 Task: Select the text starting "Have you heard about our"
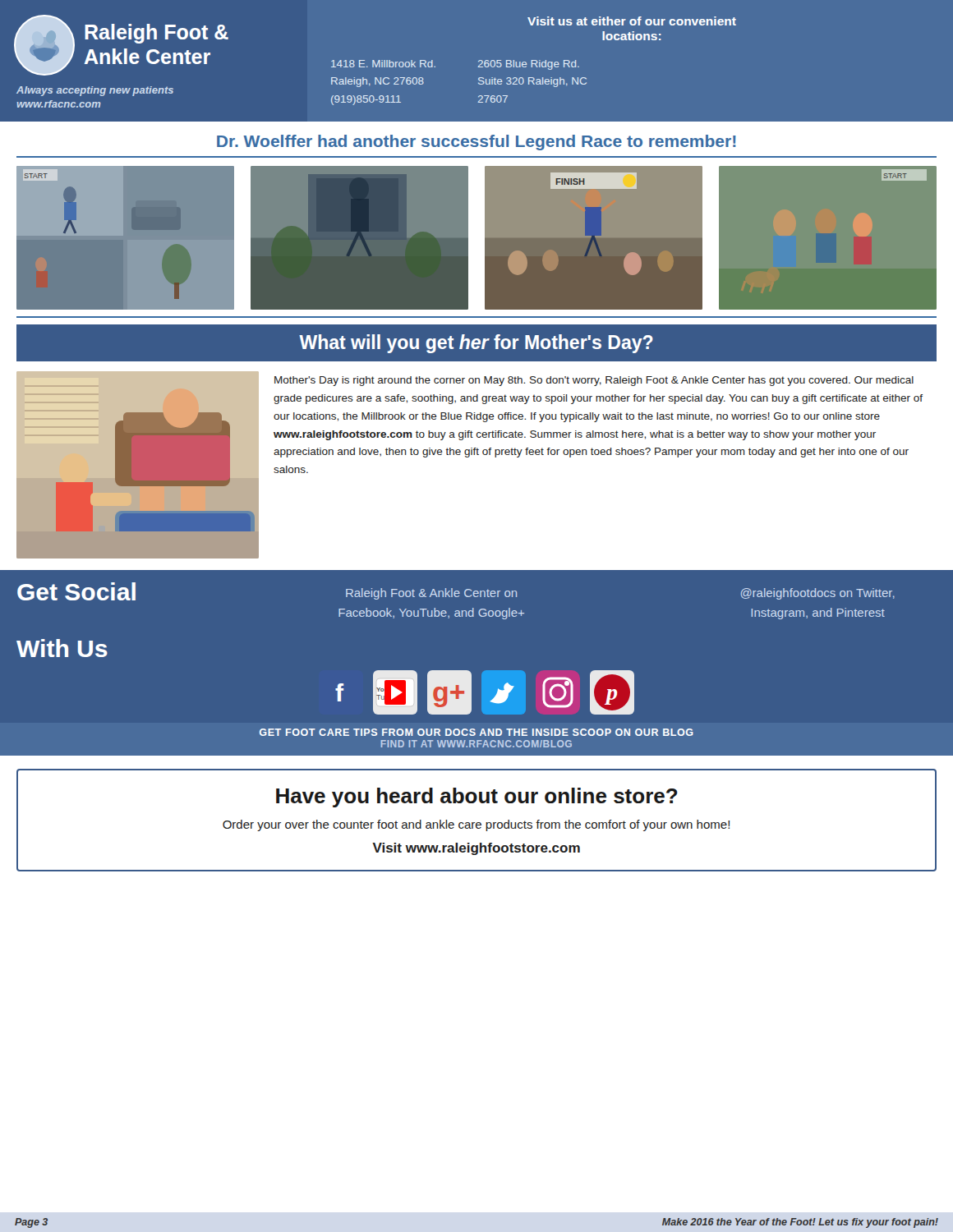(476, 796)
